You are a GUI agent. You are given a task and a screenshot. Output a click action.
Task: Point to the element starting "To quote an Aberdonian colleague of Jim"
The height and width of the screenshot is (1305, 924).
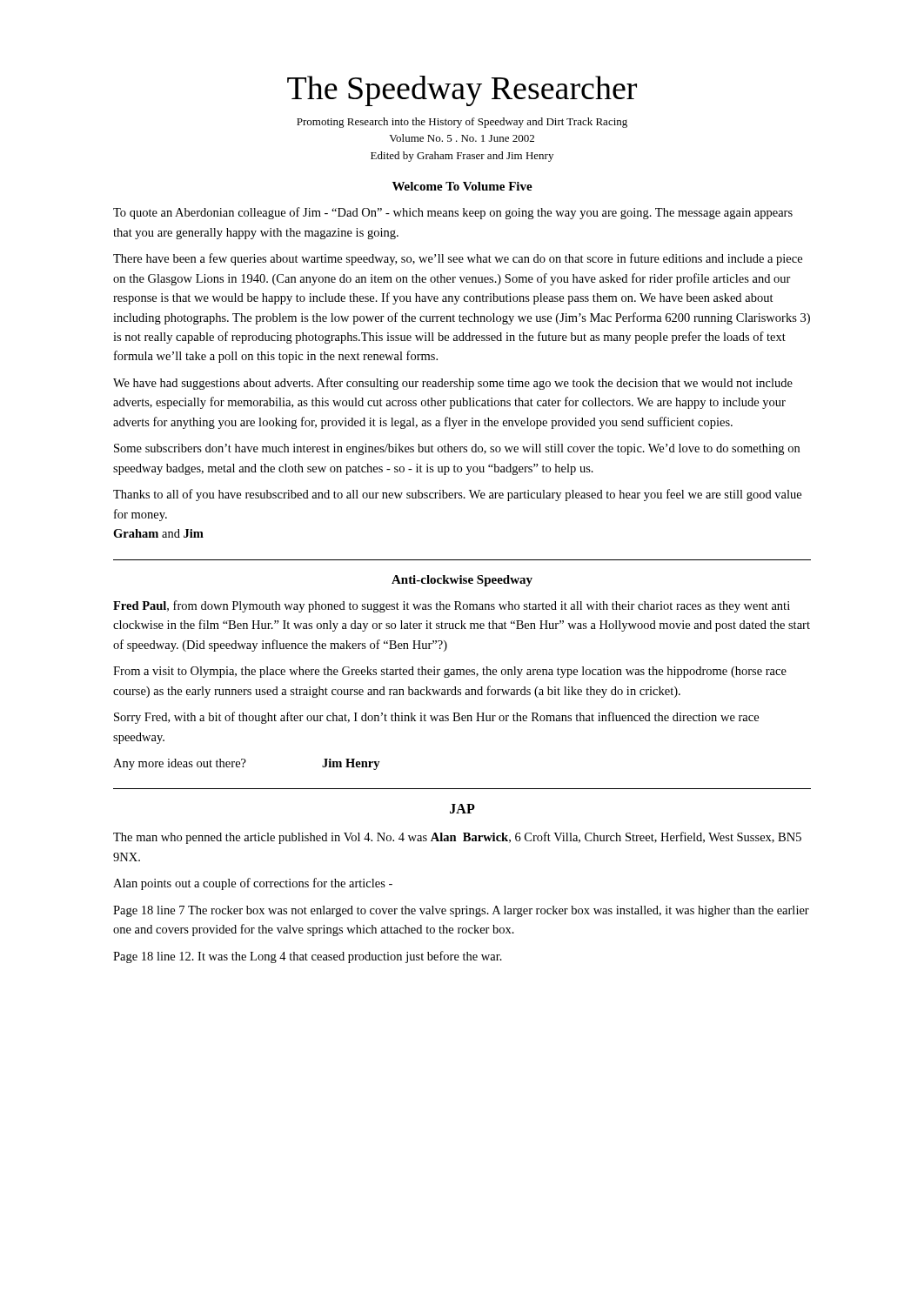pos(453,222)
